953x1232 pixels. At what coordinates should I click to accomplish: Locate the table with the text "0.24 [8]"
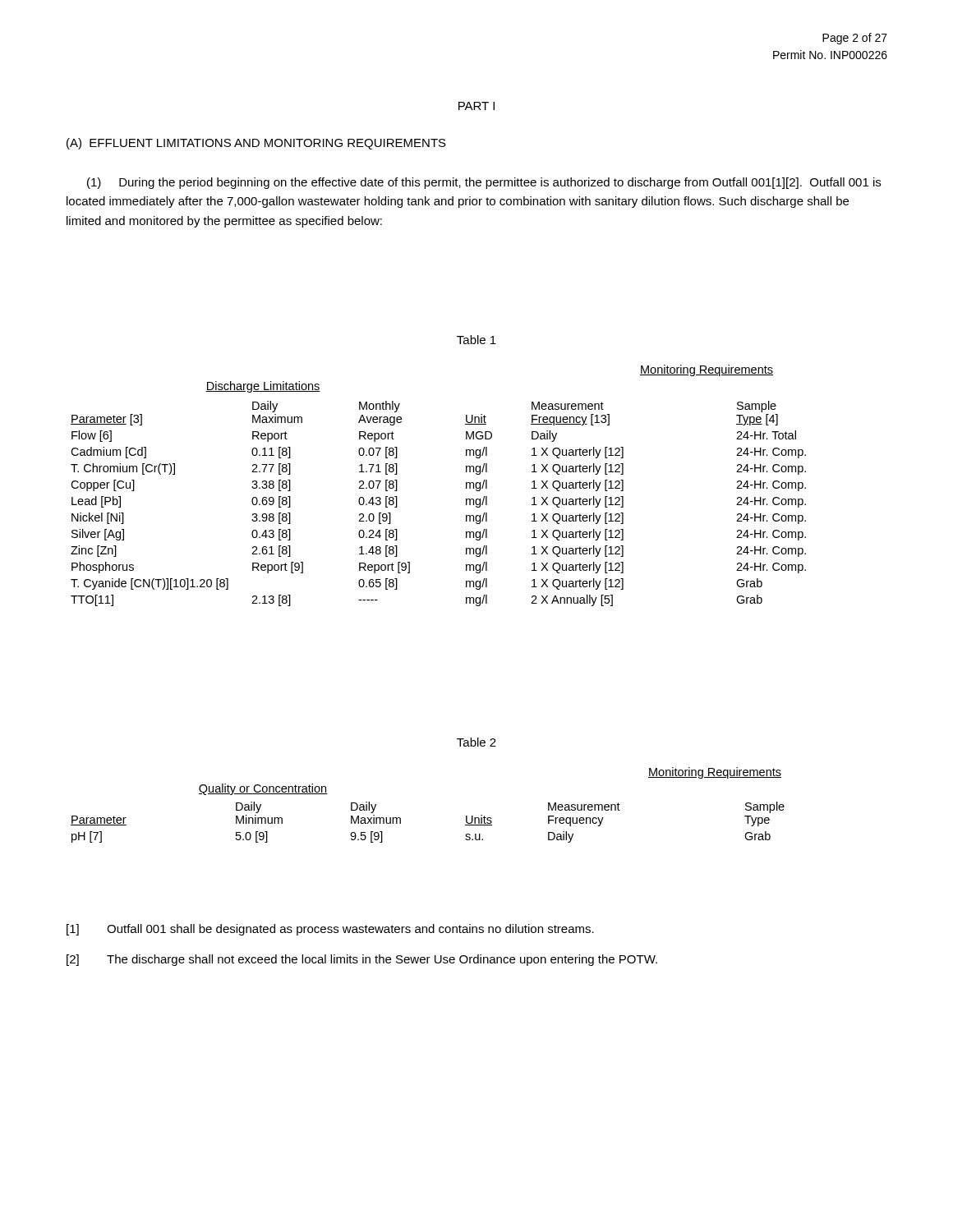[x=476, y=485]
